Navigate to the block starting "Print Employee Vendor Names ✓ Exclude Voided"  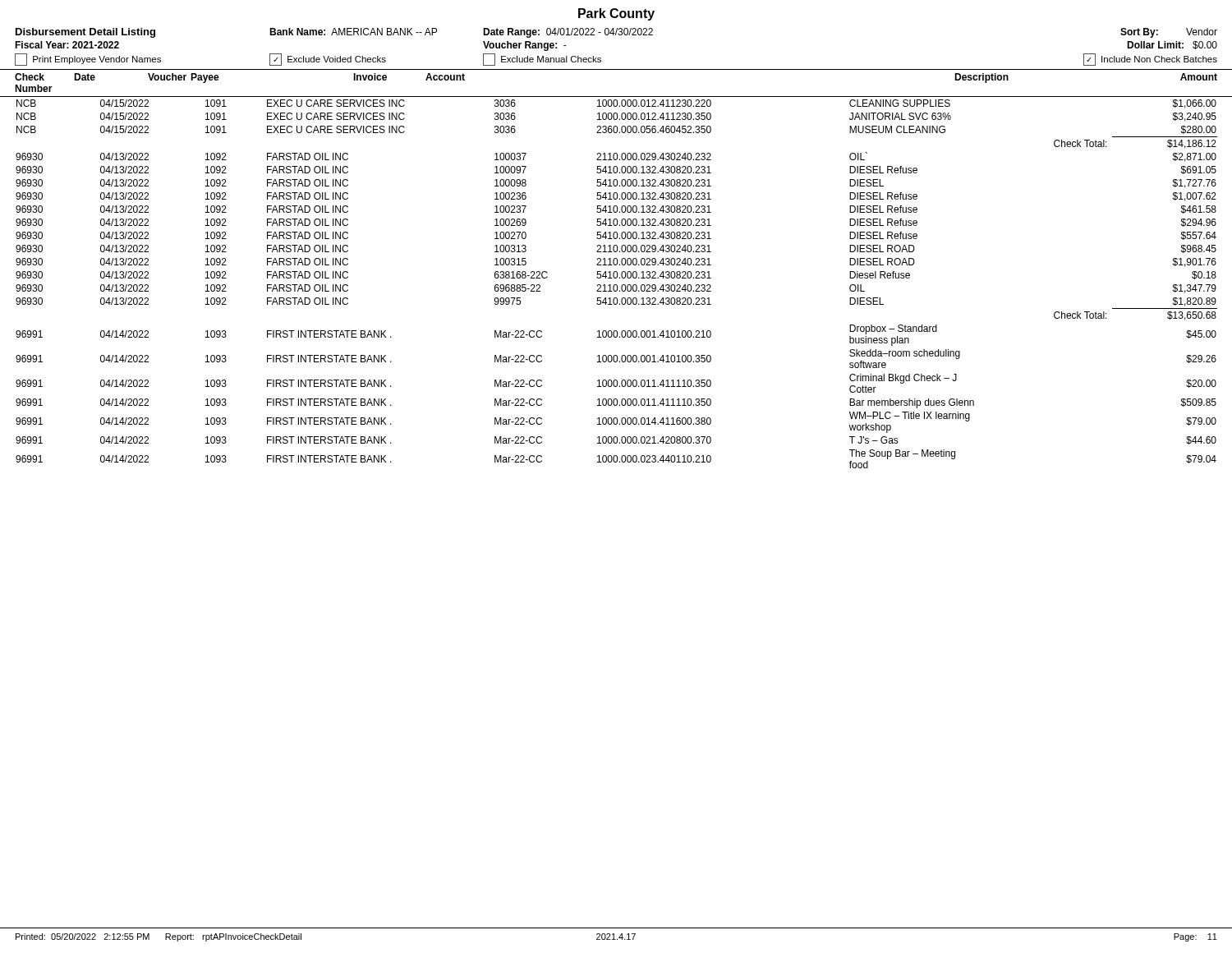pyautogui.click(x=616, y=60)
